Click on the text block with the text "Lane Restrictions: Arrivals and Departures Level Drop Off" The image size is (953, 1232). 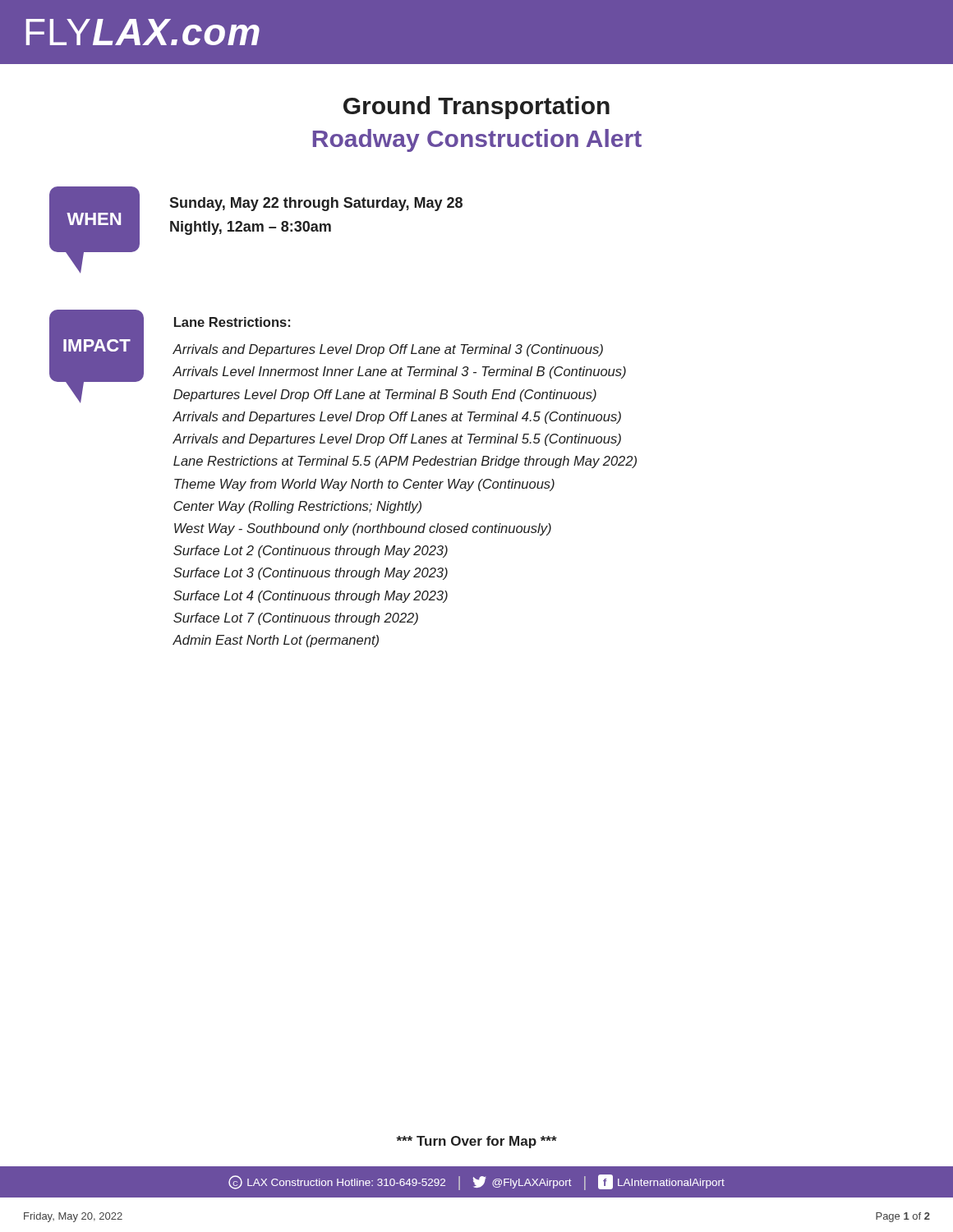coord(405,481)
